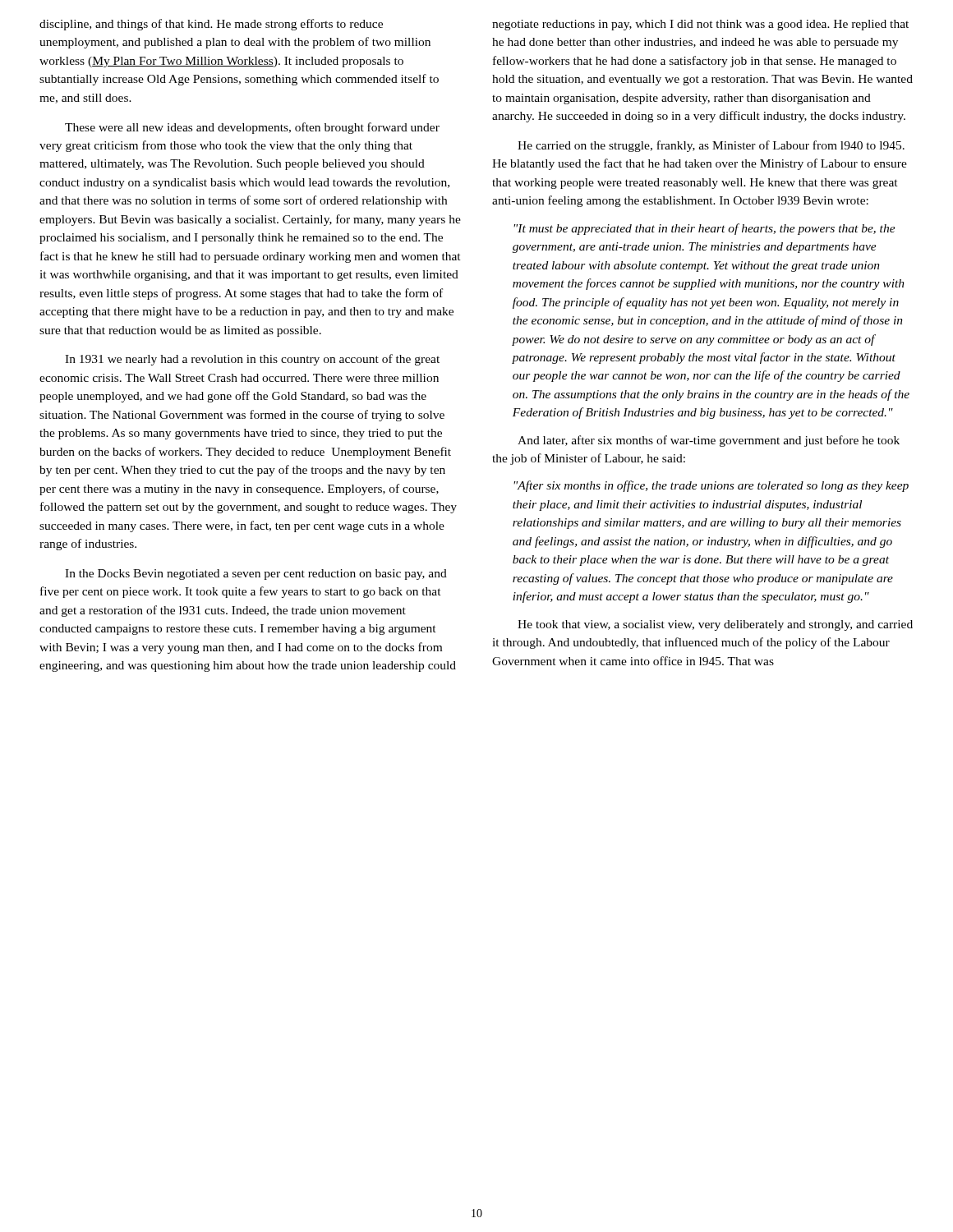Viewport: 953px width, 1232px height.
Task: Point to the element starting "negotiate reductions in pay, which I did not"
Action: (703, 342)
